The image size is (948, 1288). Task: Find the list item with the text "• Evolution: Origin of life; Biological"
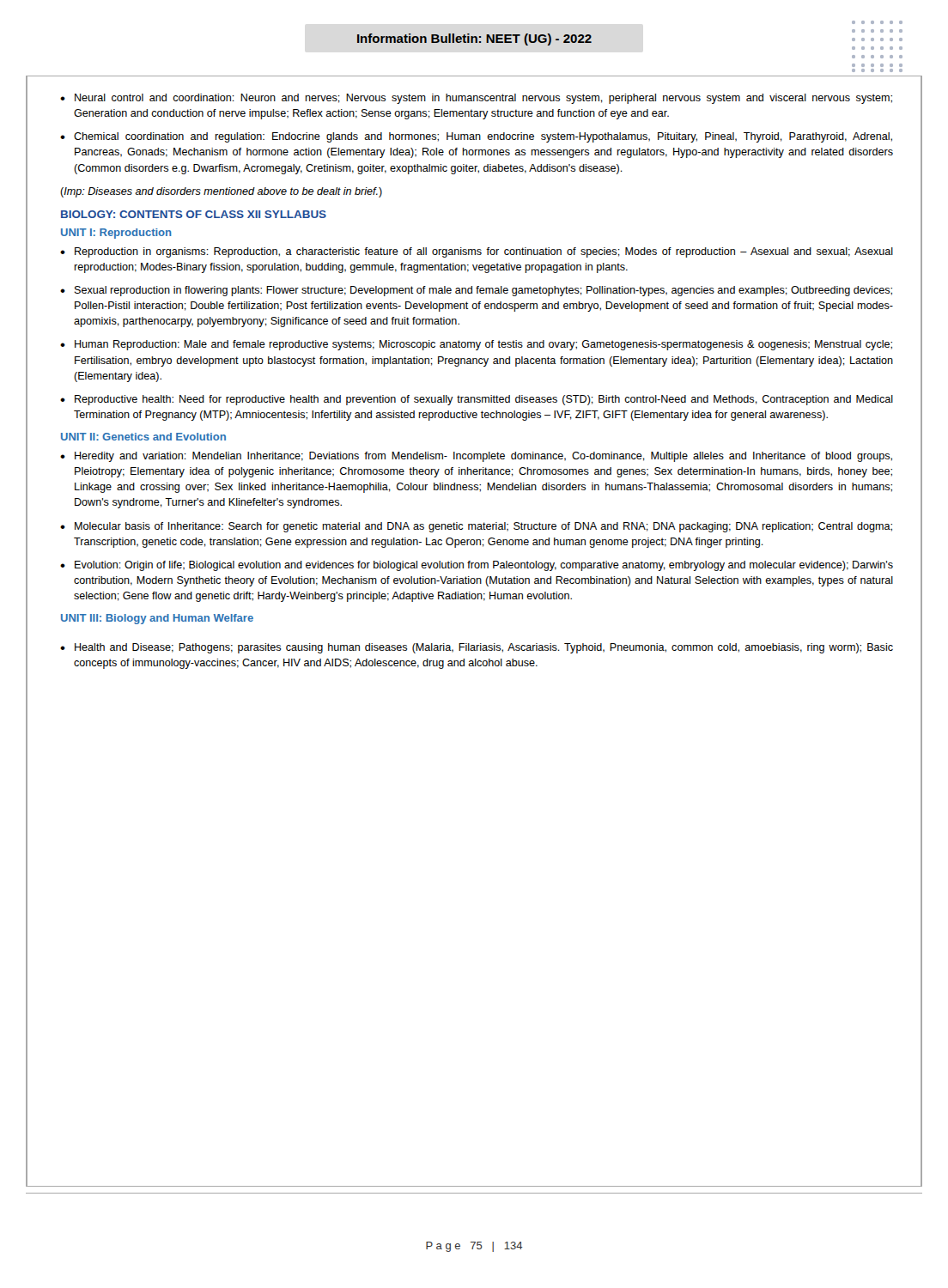[477, 580]
